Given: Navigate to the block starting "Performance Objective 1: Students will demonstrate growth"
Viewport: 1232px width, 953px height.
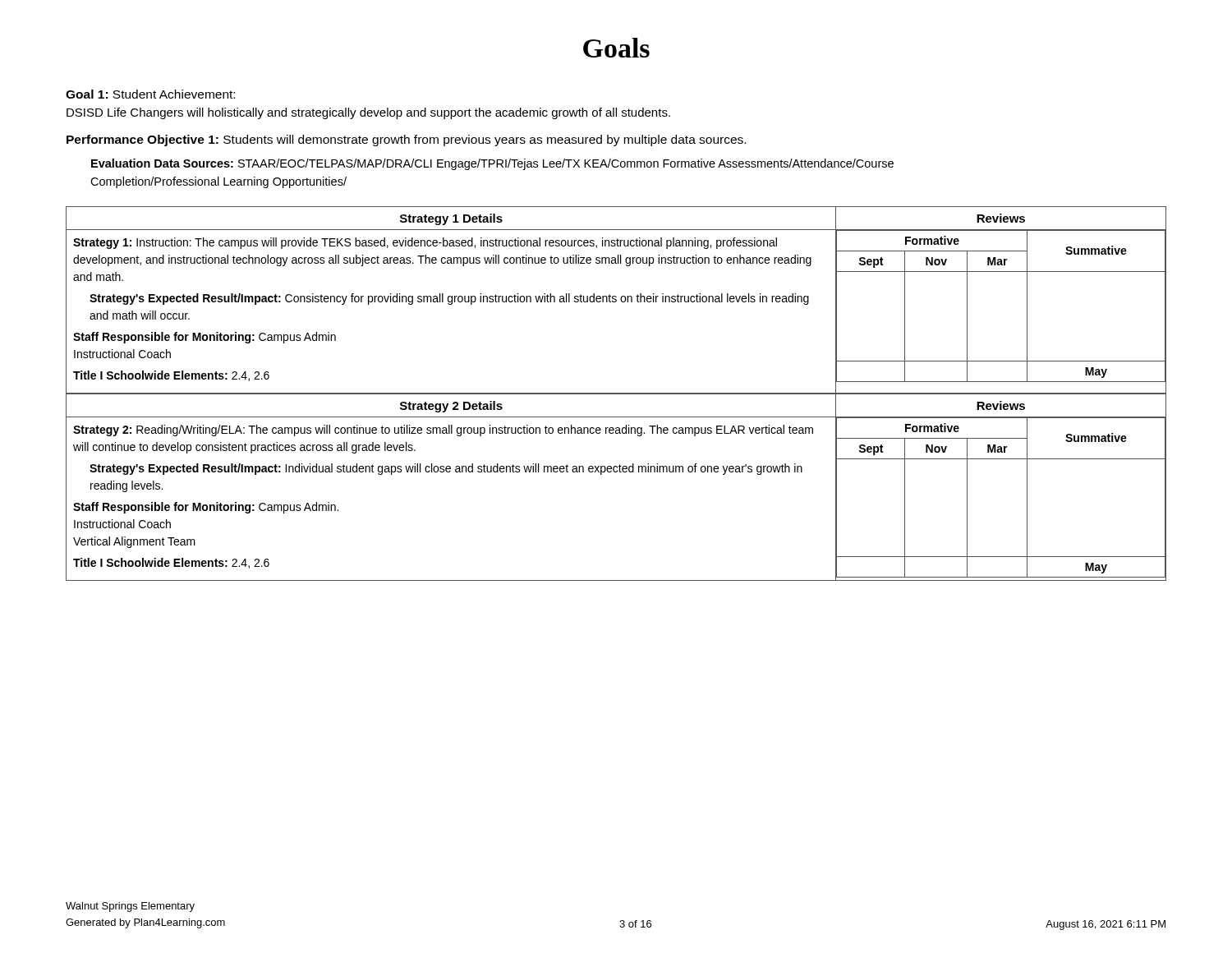Looking at the screenshot, I should (406, 139).
